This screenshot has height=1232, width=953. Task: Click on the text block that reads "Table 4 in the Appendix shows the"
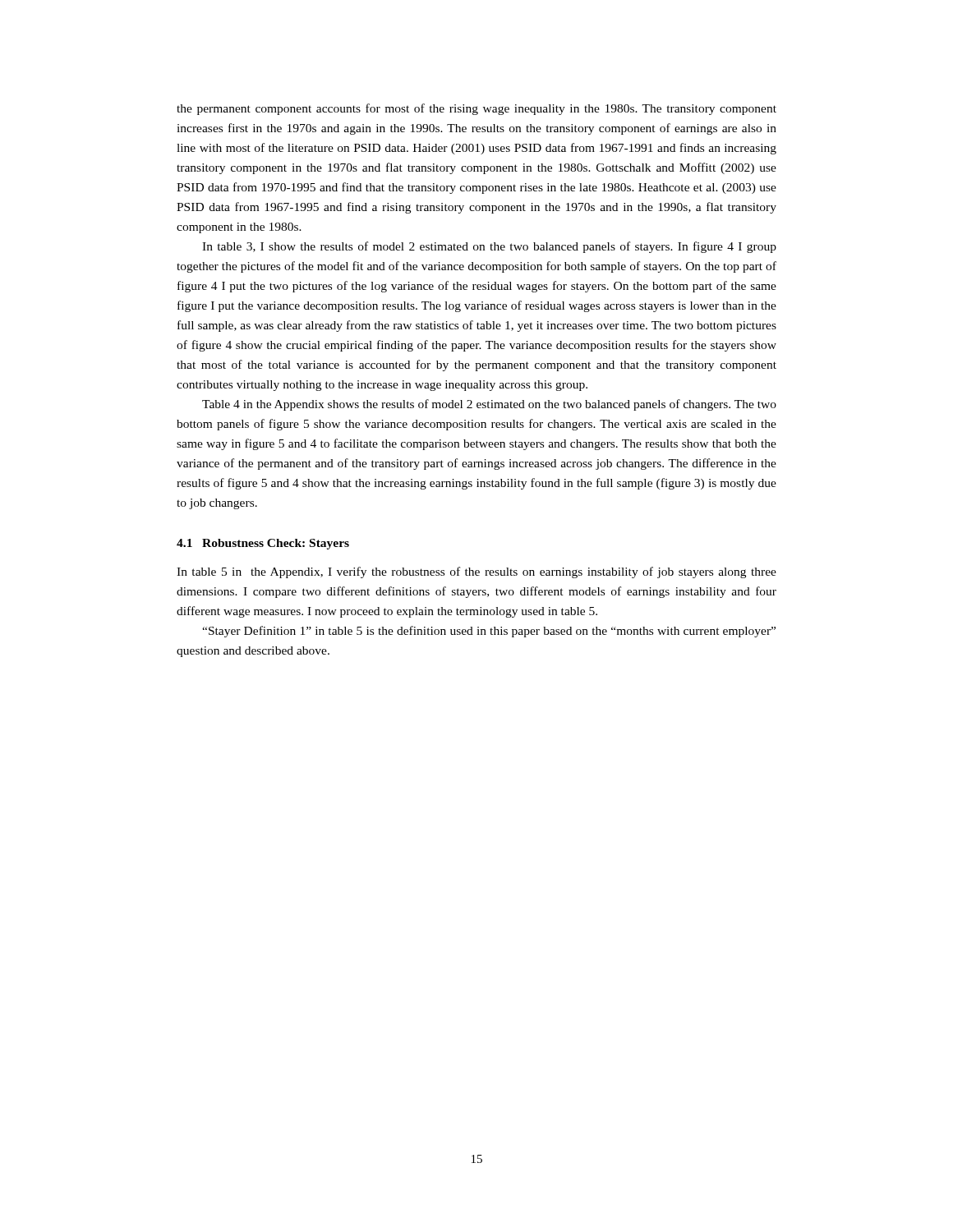(476, 454)
